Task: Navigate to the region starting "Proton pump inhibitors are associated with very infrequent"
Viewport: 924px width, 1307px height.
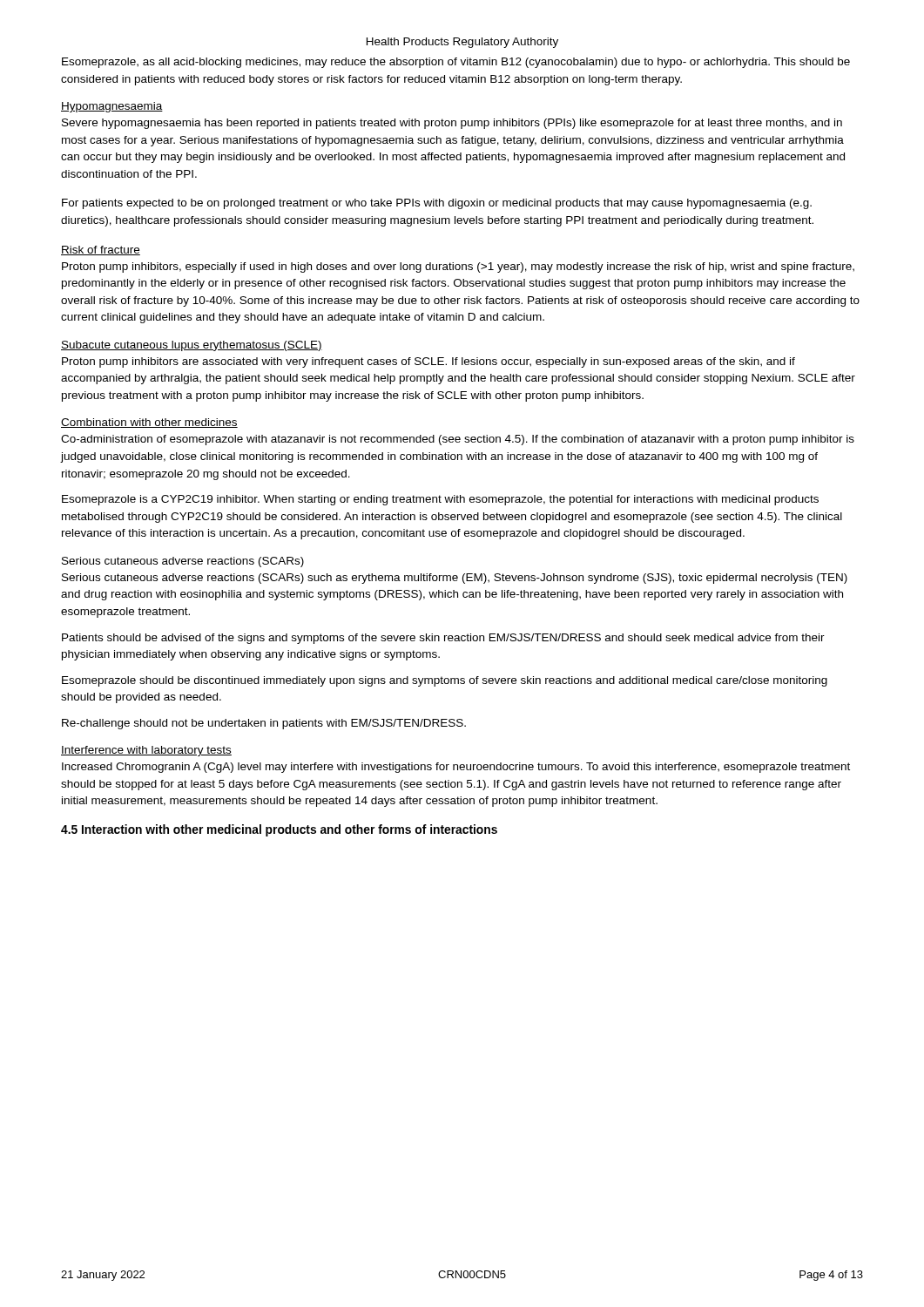Action: click(x=458, y=378)
